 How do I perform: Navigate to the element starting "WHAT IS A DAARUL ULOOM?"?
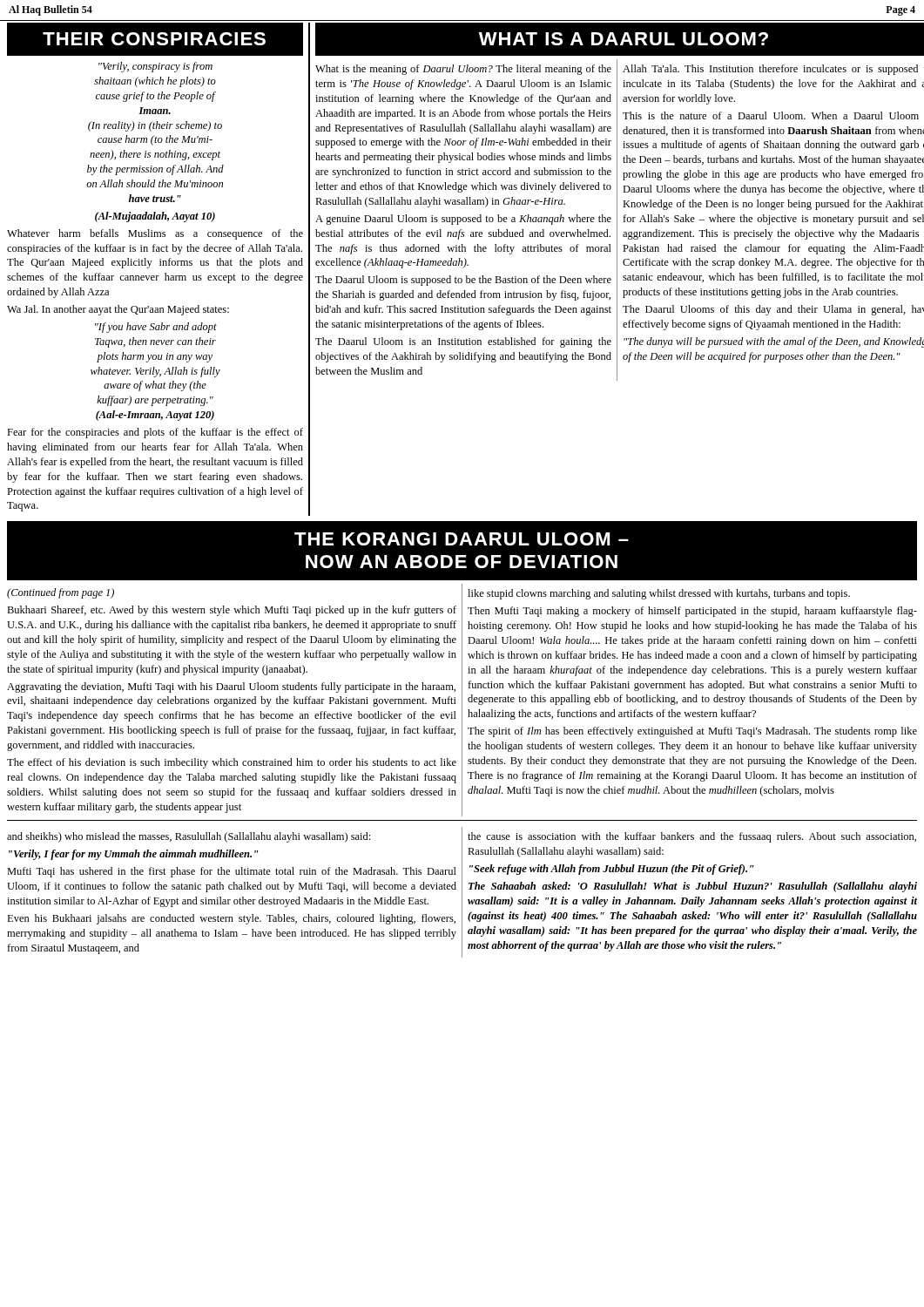[x=624, y=39]
